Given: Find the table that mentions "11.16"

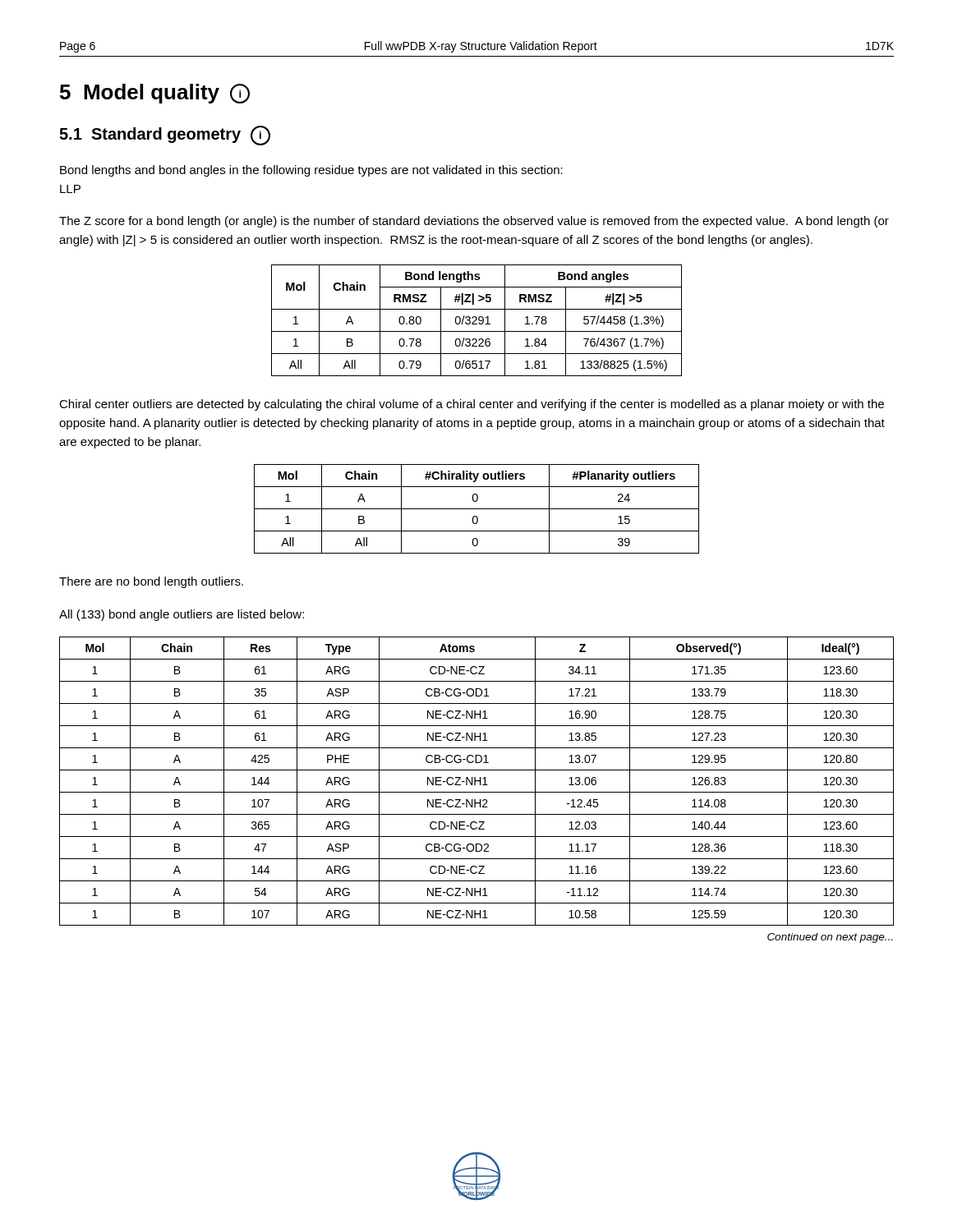Looking at the screenshot, I should (476, 781).
